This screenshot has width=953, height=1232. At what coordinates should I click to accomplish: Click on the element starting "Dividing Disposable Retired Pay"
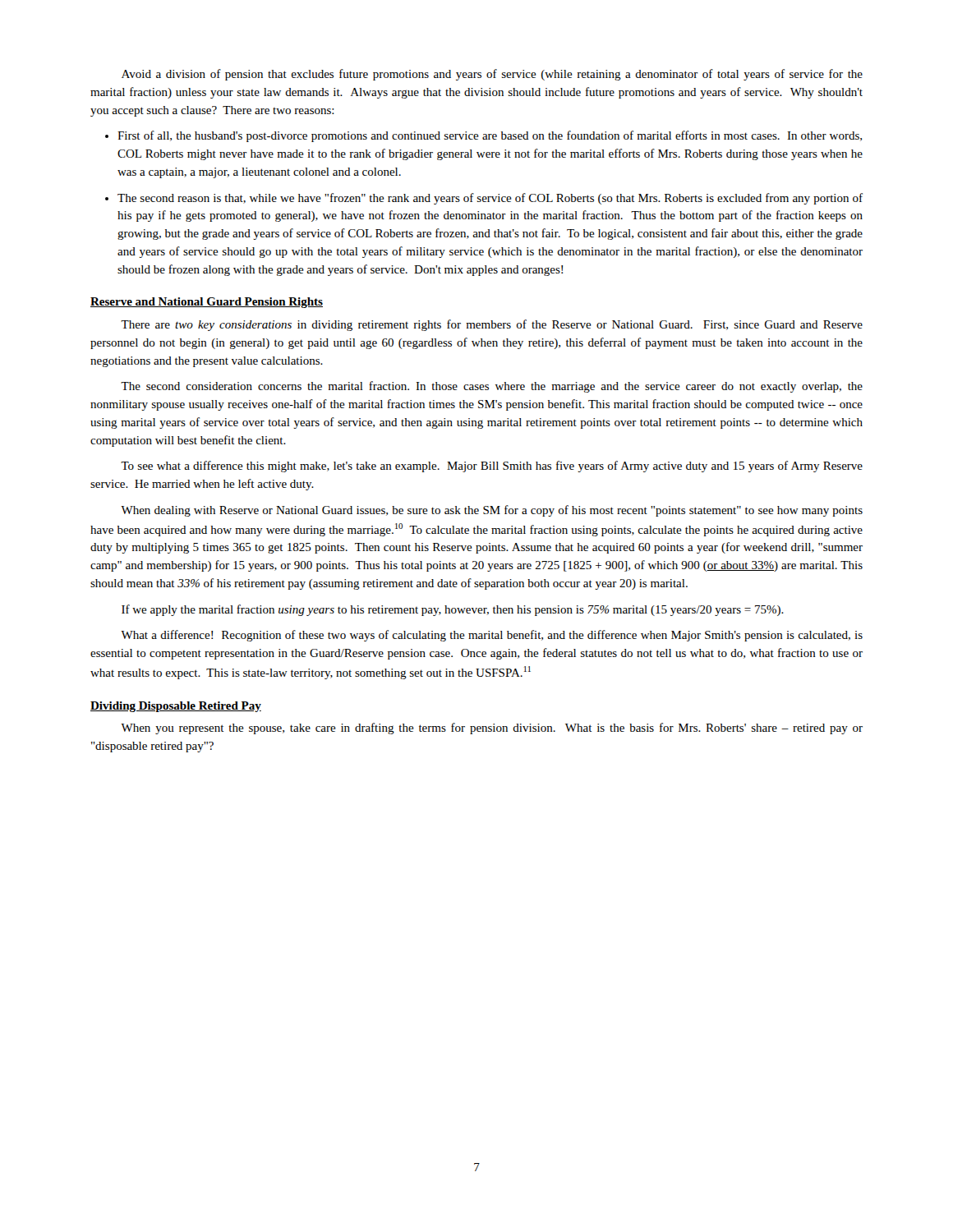point(176,707)
